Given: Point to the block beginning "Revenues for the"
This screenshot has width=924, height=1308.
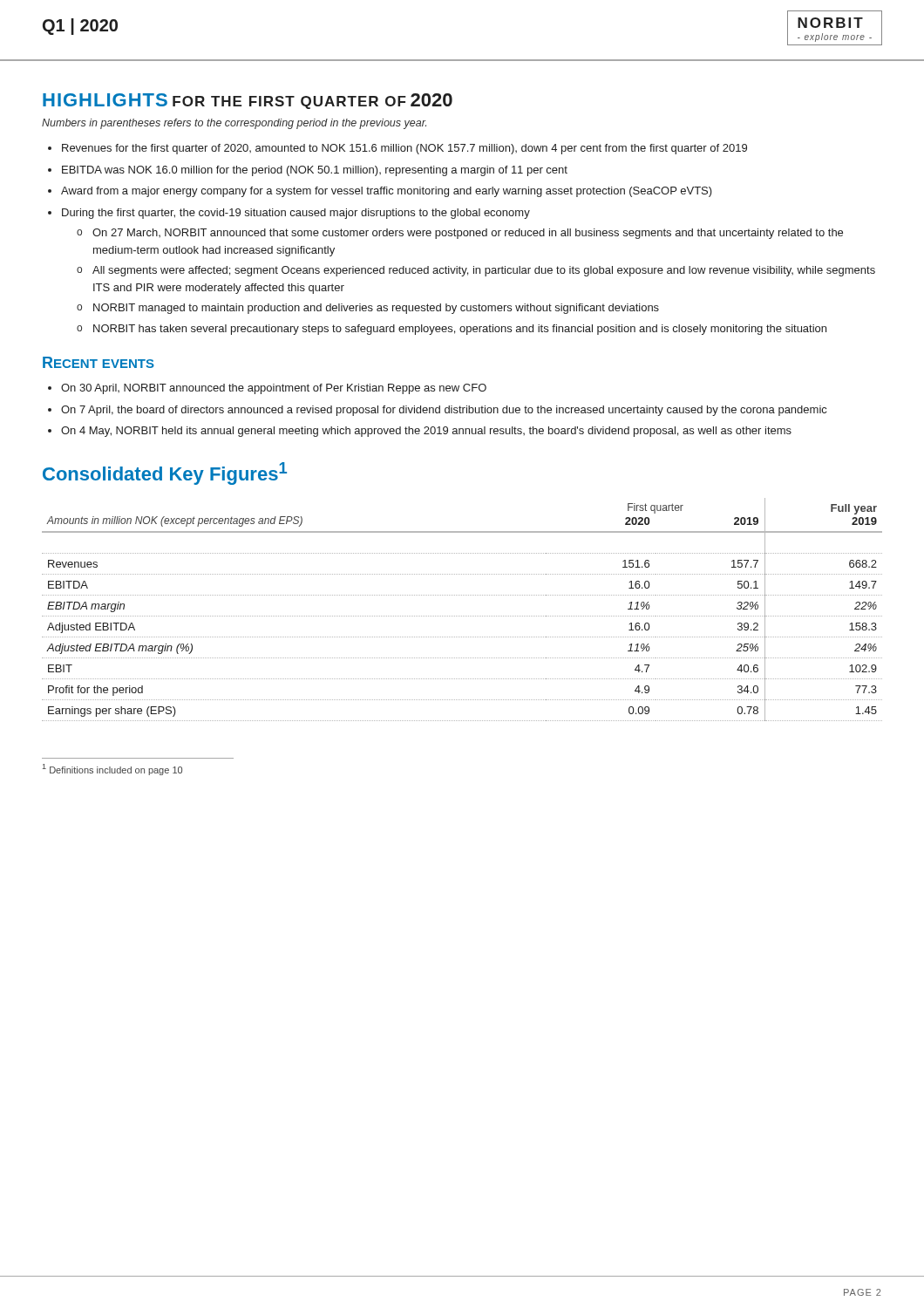Looking at the screenshot, I should (404, 148).
